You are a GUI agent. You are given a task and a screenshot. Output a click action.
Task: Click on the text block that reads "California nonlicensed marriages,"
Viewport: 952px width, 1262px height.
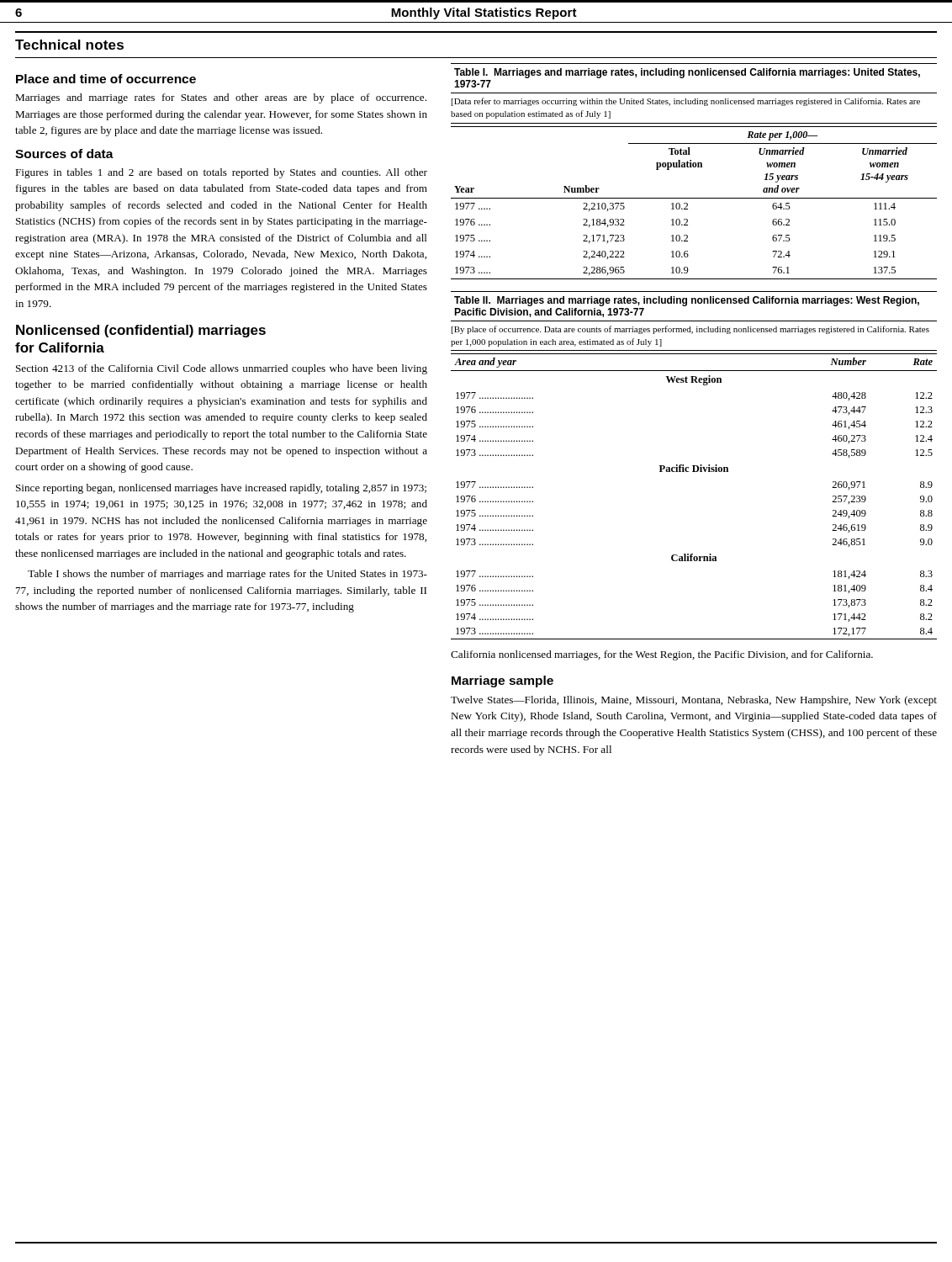[662, 654]
